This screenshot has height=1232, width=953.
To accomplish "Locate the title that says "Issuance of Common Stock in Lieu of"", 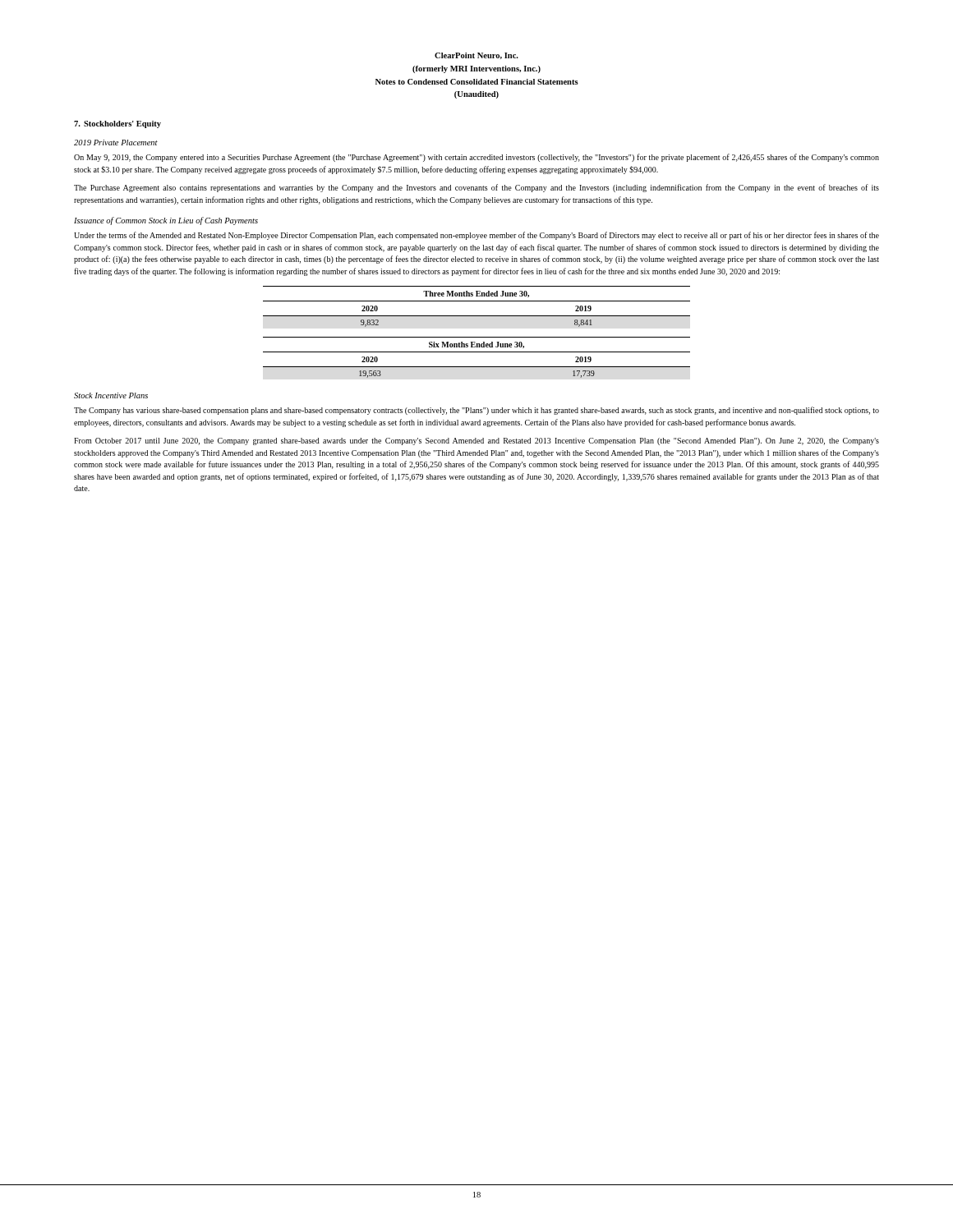I will point(166,221).
